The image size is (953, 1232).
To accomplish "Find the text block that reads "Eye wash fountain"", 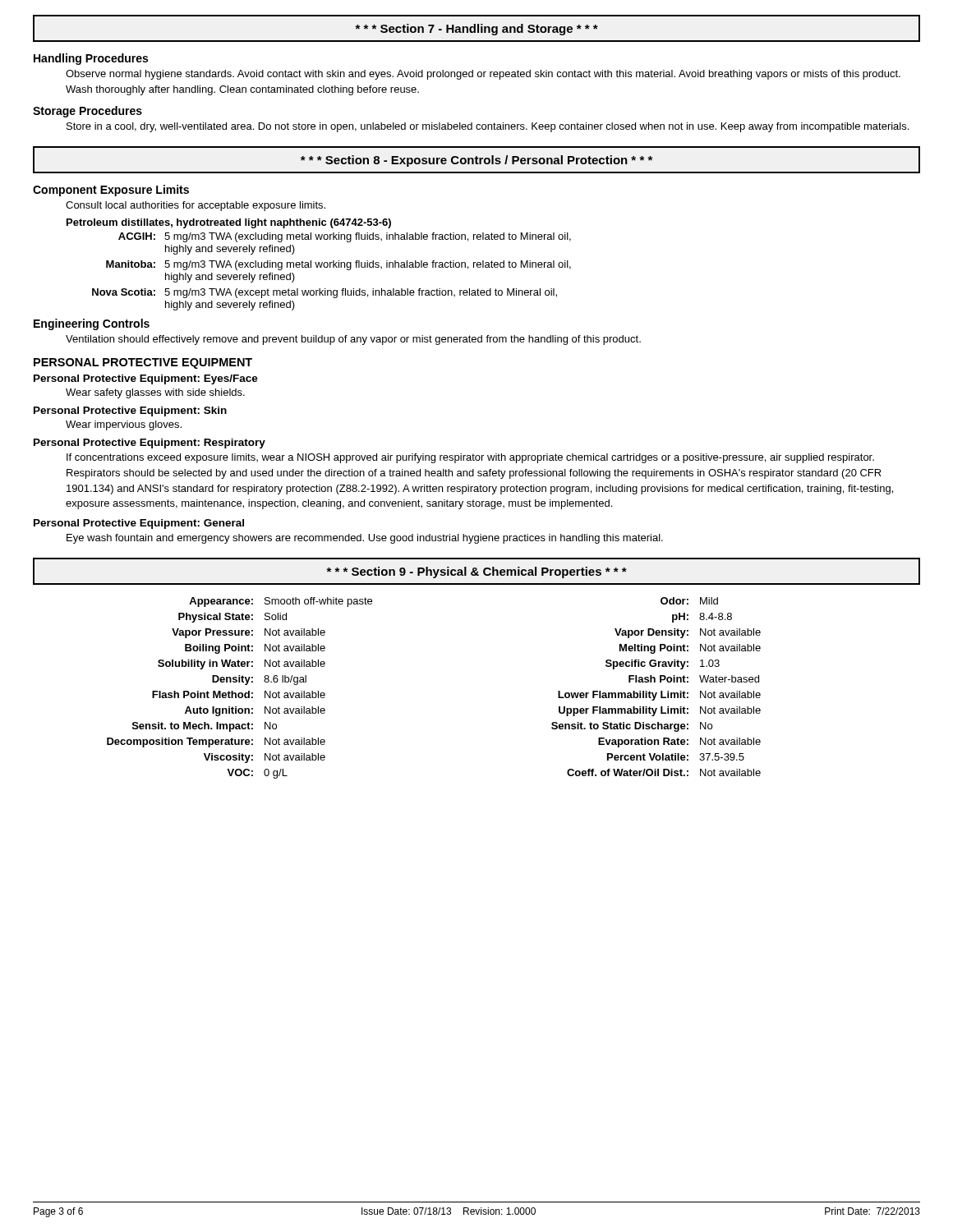I will coord(365,538).
